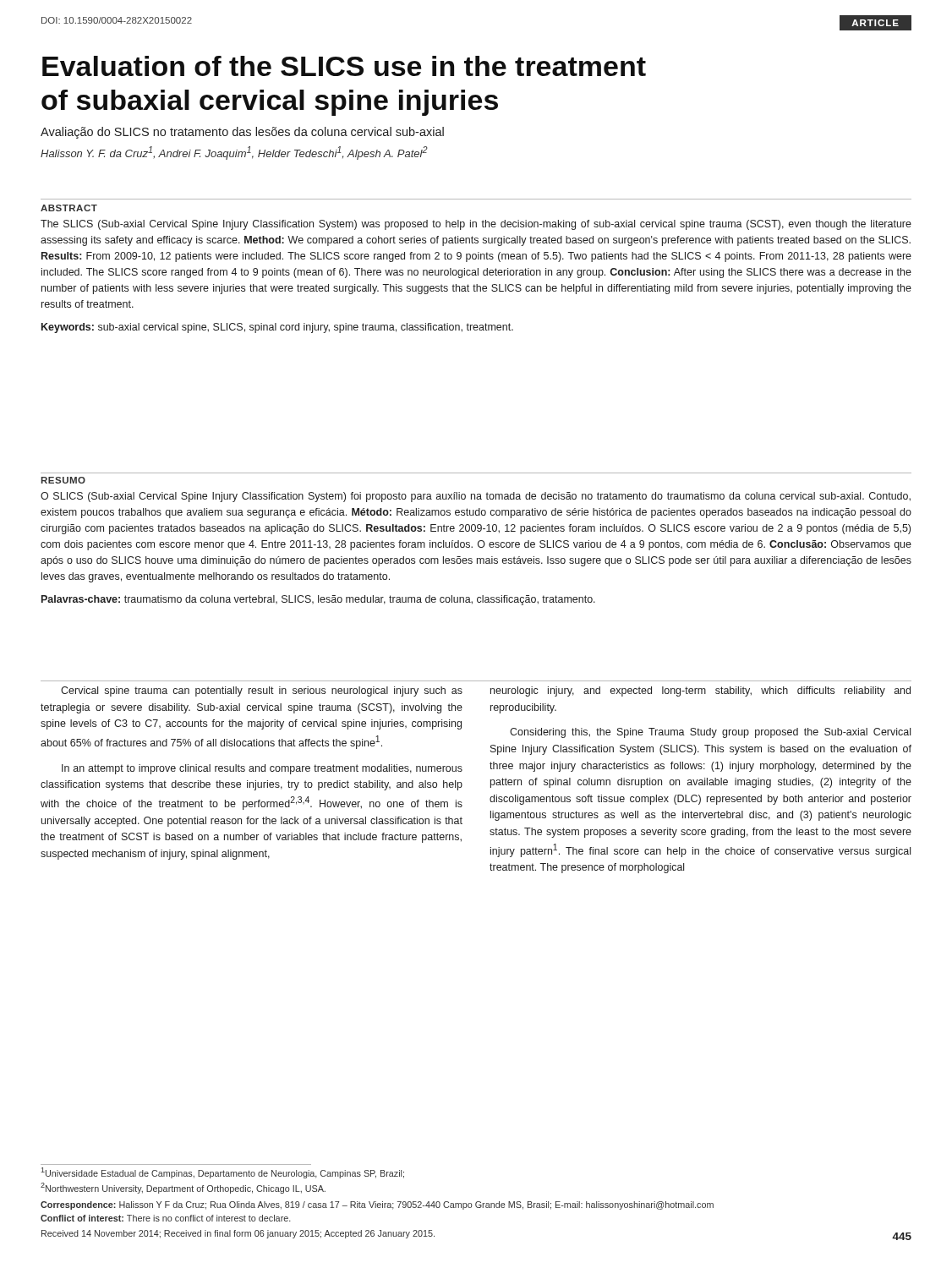Screen dimensions: 1268x952
Task: Locate the region starting "O SLICS (Sub-axial Cervical Spine Injury Classification System)"
Action: pyautogui.click(x=476, y=536)
